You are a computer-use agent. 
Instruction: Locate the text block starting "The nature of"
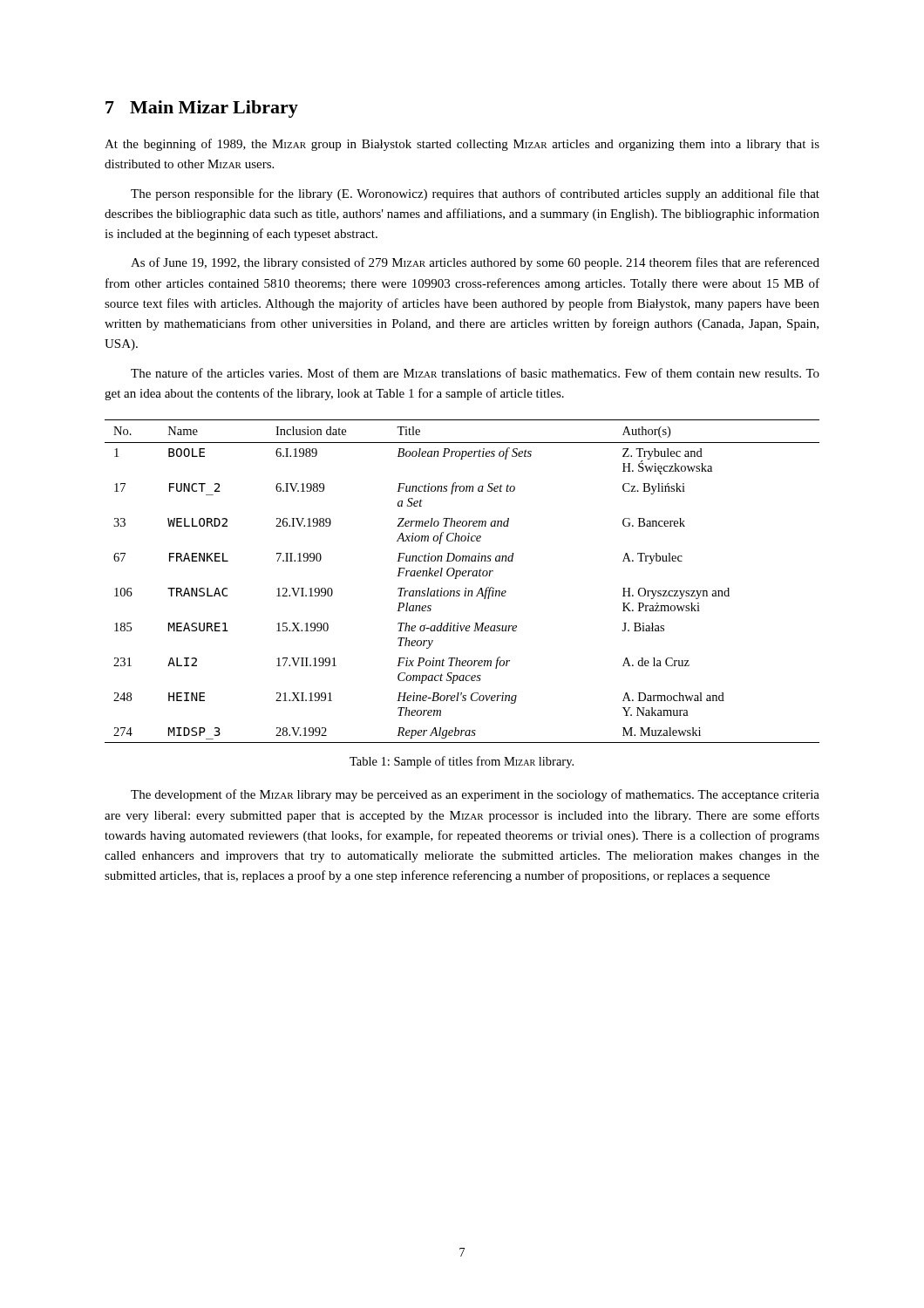[462, 384]
